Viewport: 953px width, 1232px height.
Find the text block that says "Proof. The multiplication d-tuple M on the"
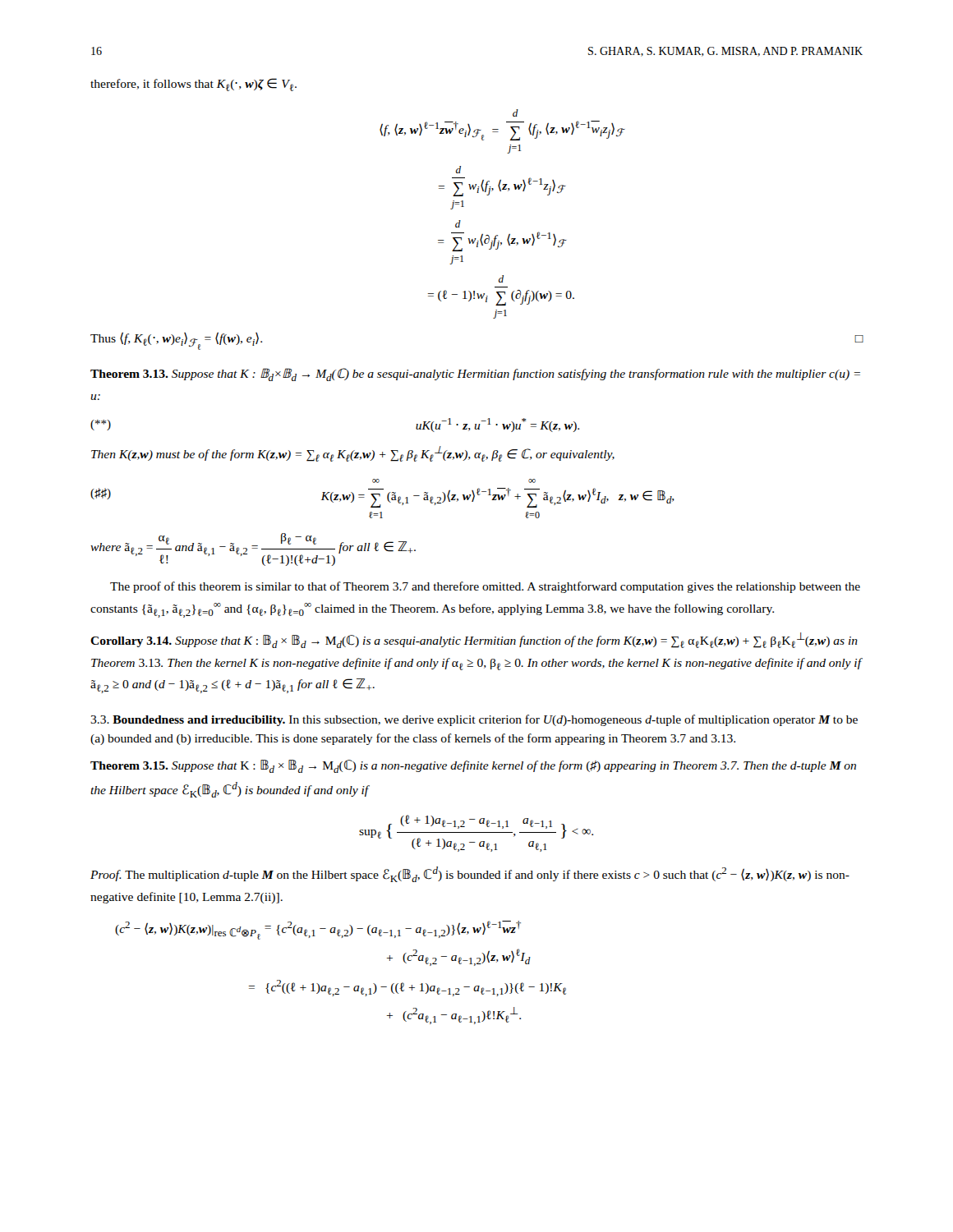point(476,884)
